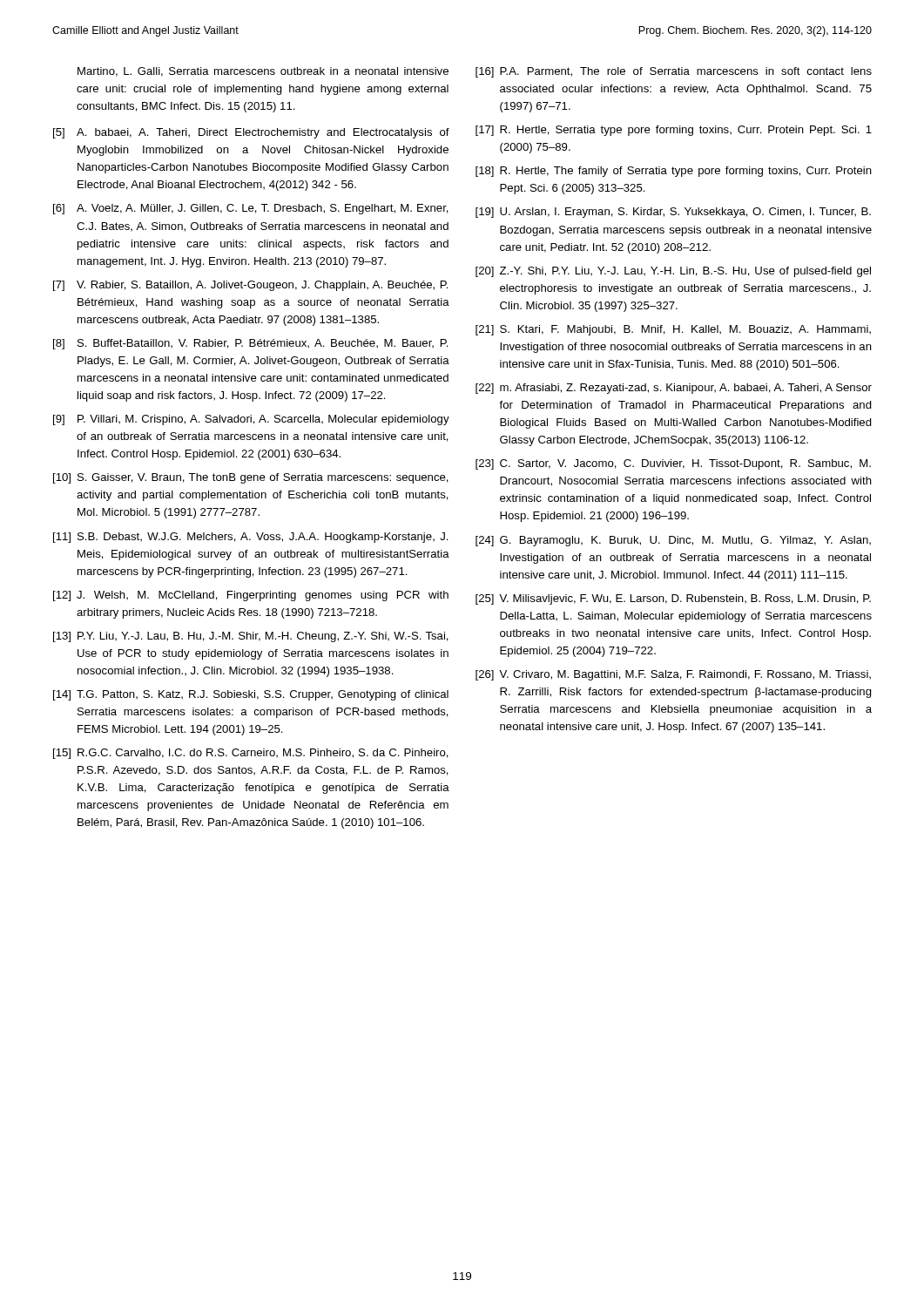Click on the list item that reads "[8] S. Buffet-Bataillon, V. Rabier, P. Bétrémieux, A."
This screenshot has height=1307, width=924.
point(251,369)
